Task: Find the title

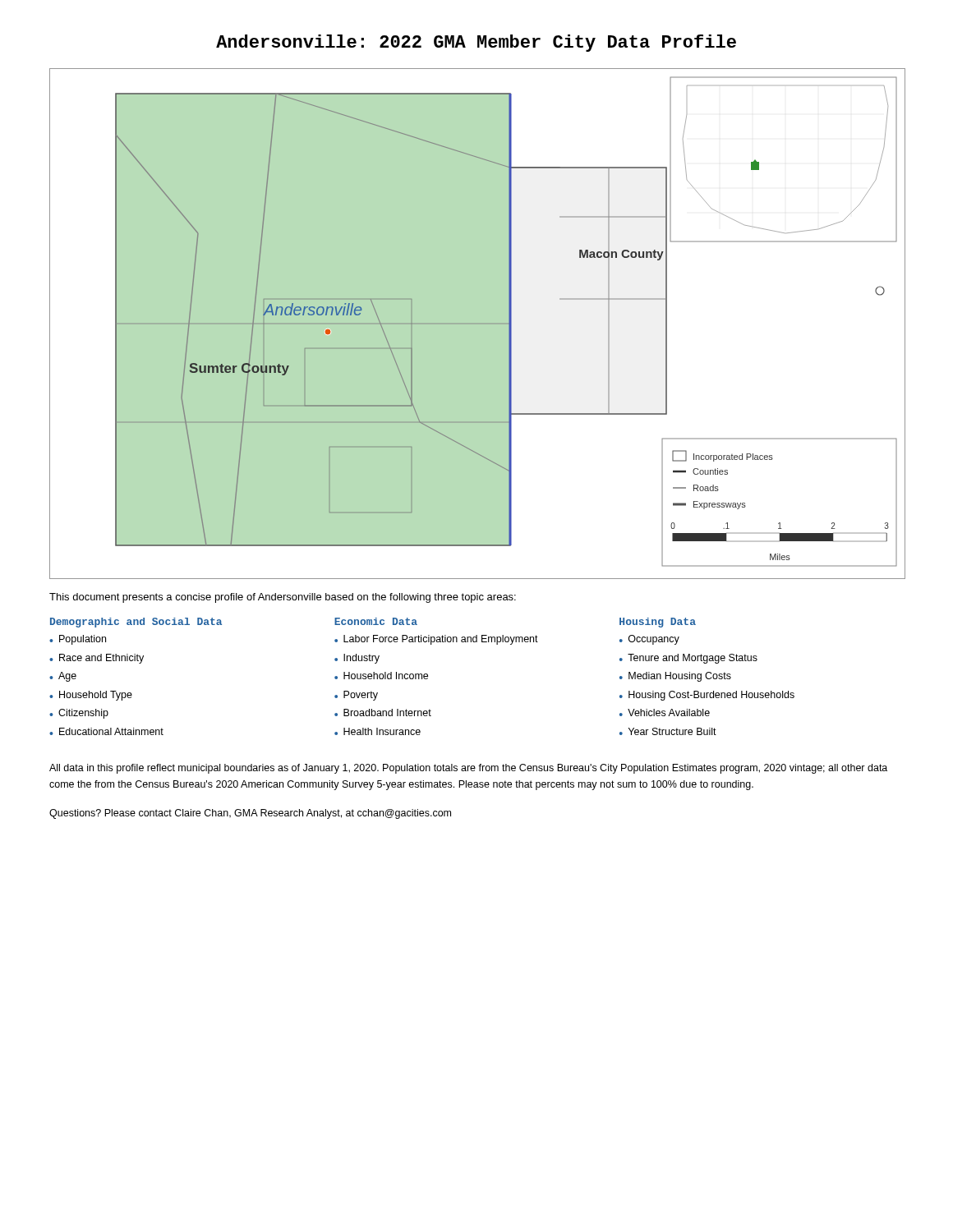Action: pyautogui.click(x=476, y=43)
